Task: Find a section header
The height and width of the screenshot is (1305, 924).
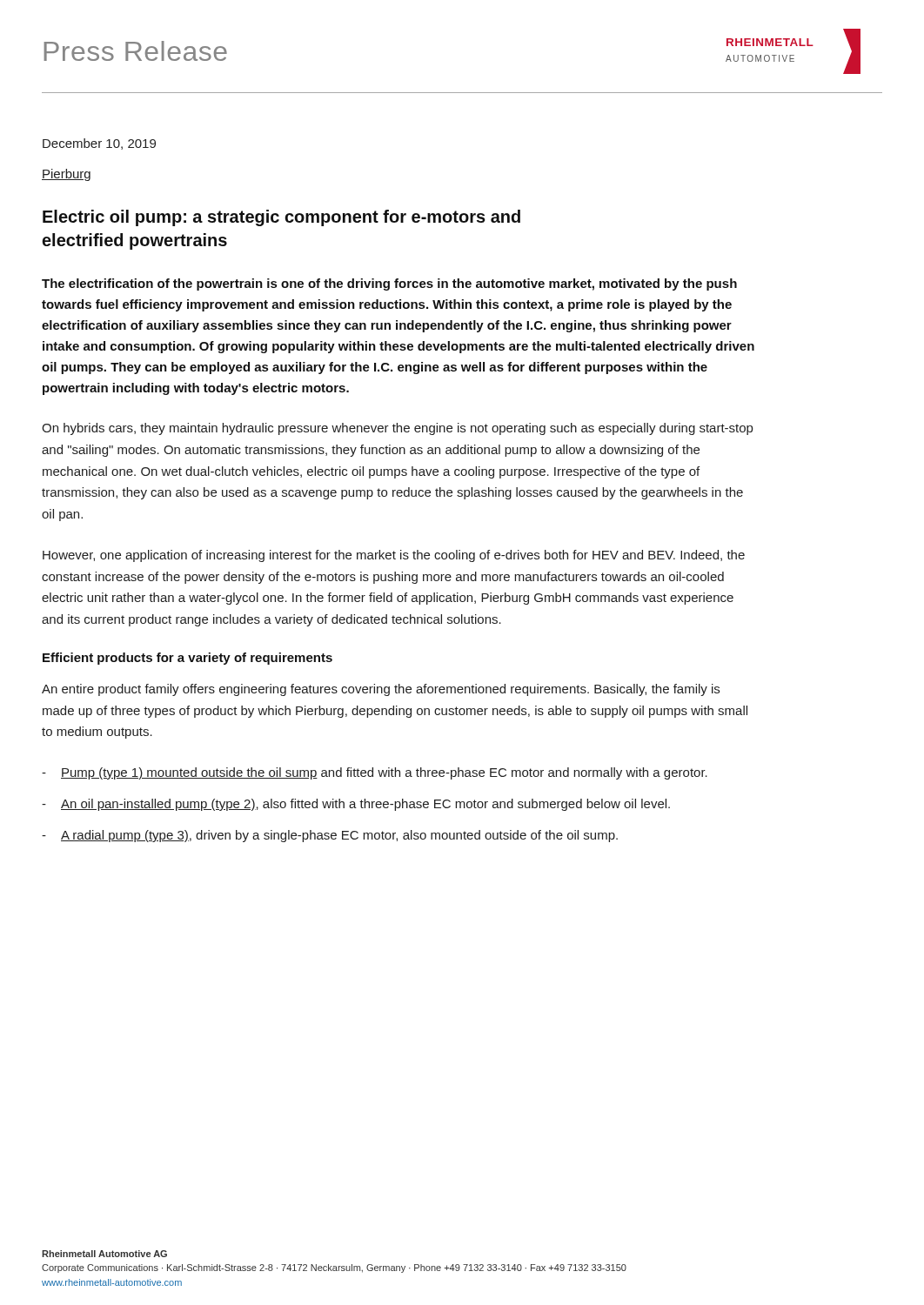Action: (x=187, y=657)
